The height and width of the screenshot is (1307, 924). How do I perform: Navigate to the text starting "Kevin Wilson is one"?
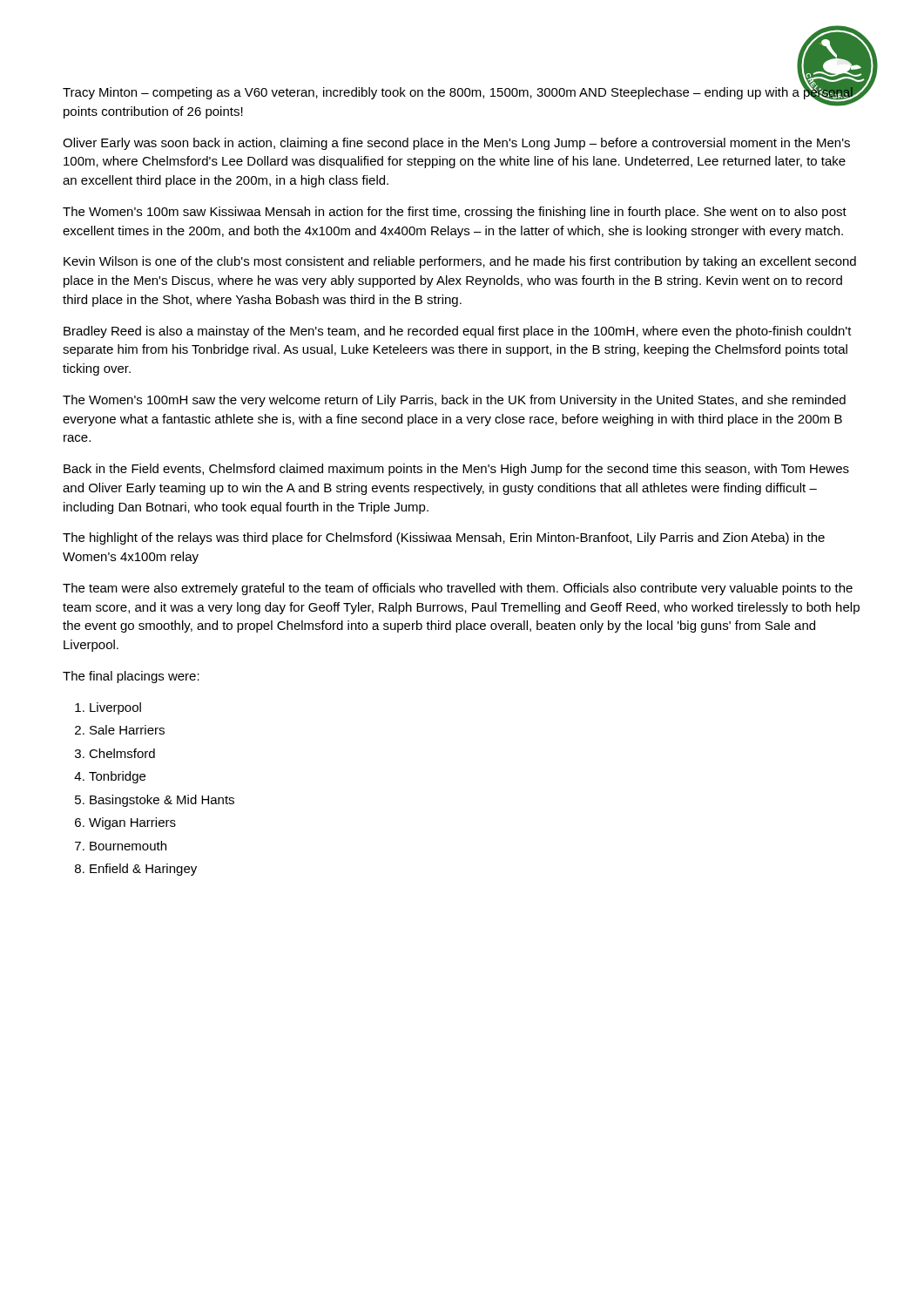(462, 280)
